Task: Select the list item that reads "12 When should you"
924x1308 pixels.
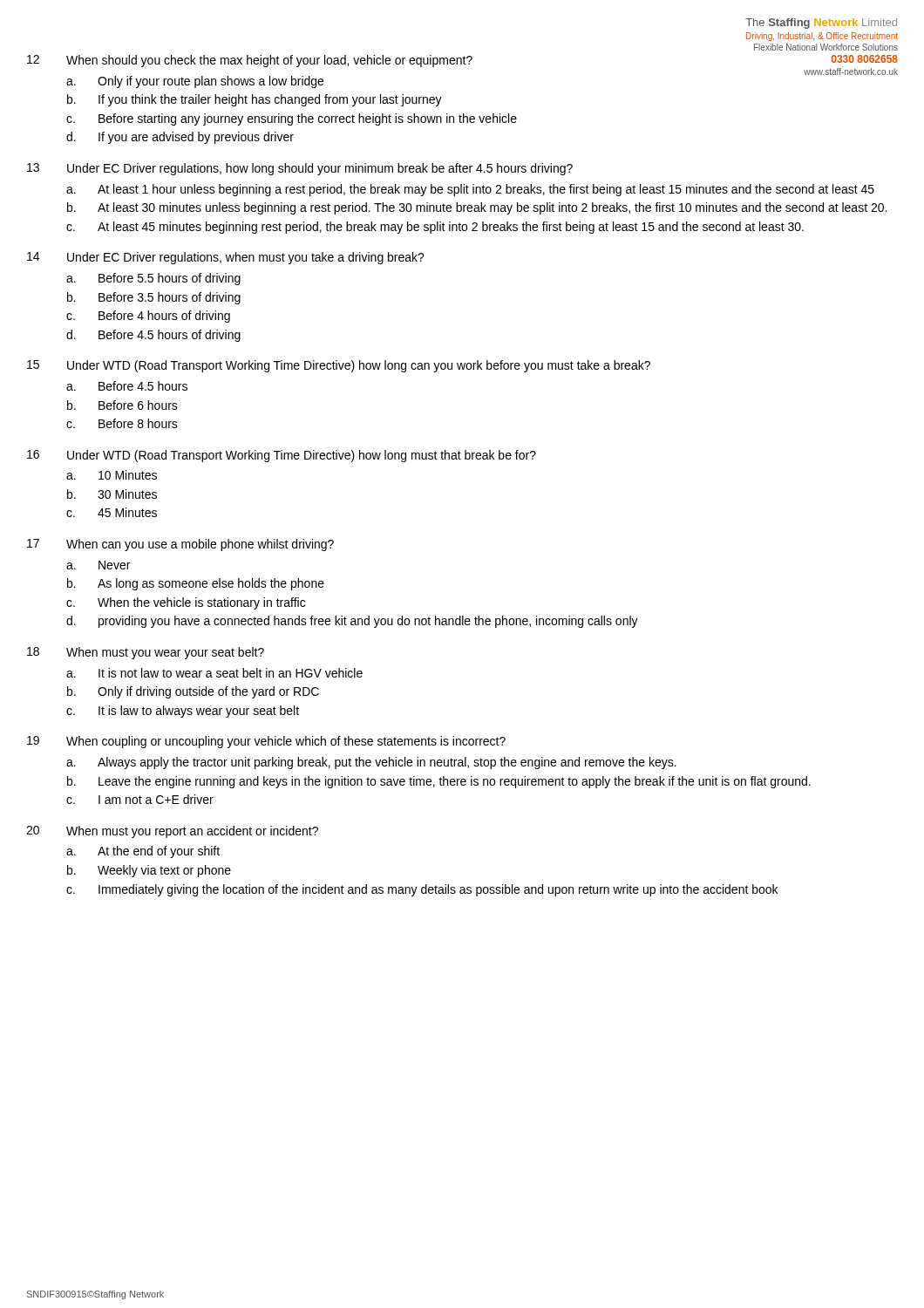Action: pos(245,79)
